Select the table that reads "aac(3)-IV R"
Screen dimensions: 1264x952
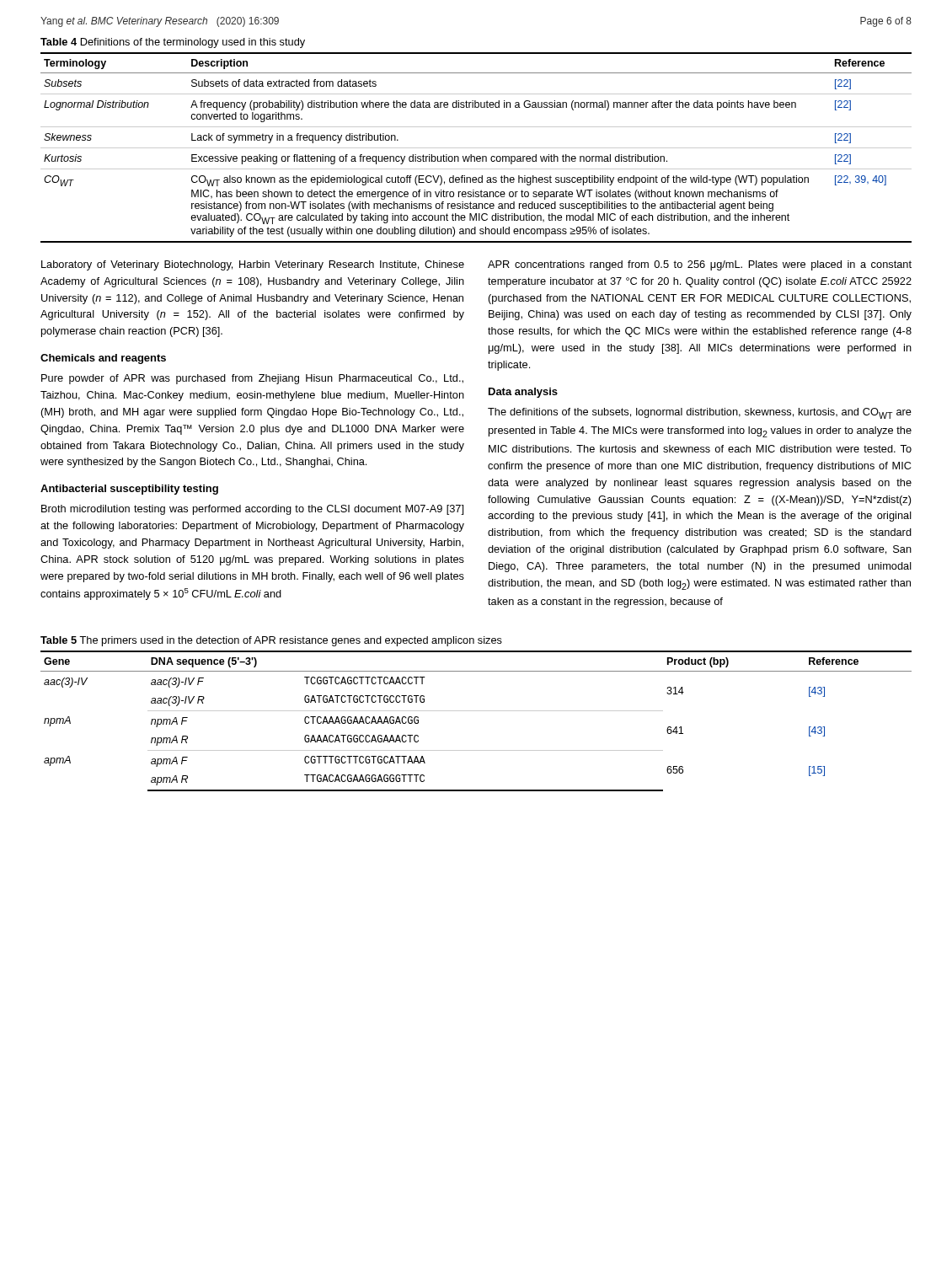(x=476, y=721)
